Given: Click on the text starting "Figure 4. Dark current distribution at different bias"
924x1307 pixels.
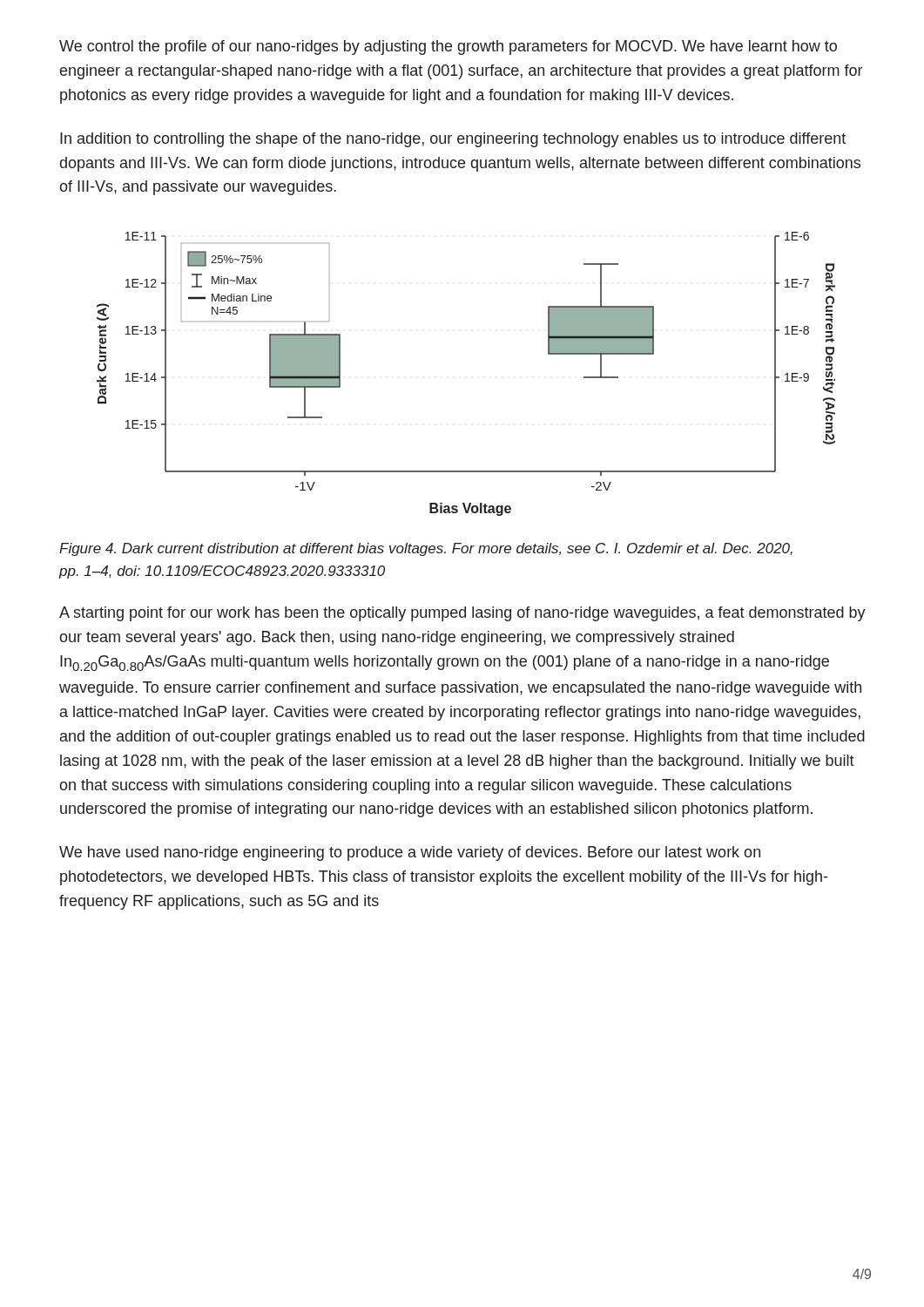Looking at the screenshot, I should [427, 560].
